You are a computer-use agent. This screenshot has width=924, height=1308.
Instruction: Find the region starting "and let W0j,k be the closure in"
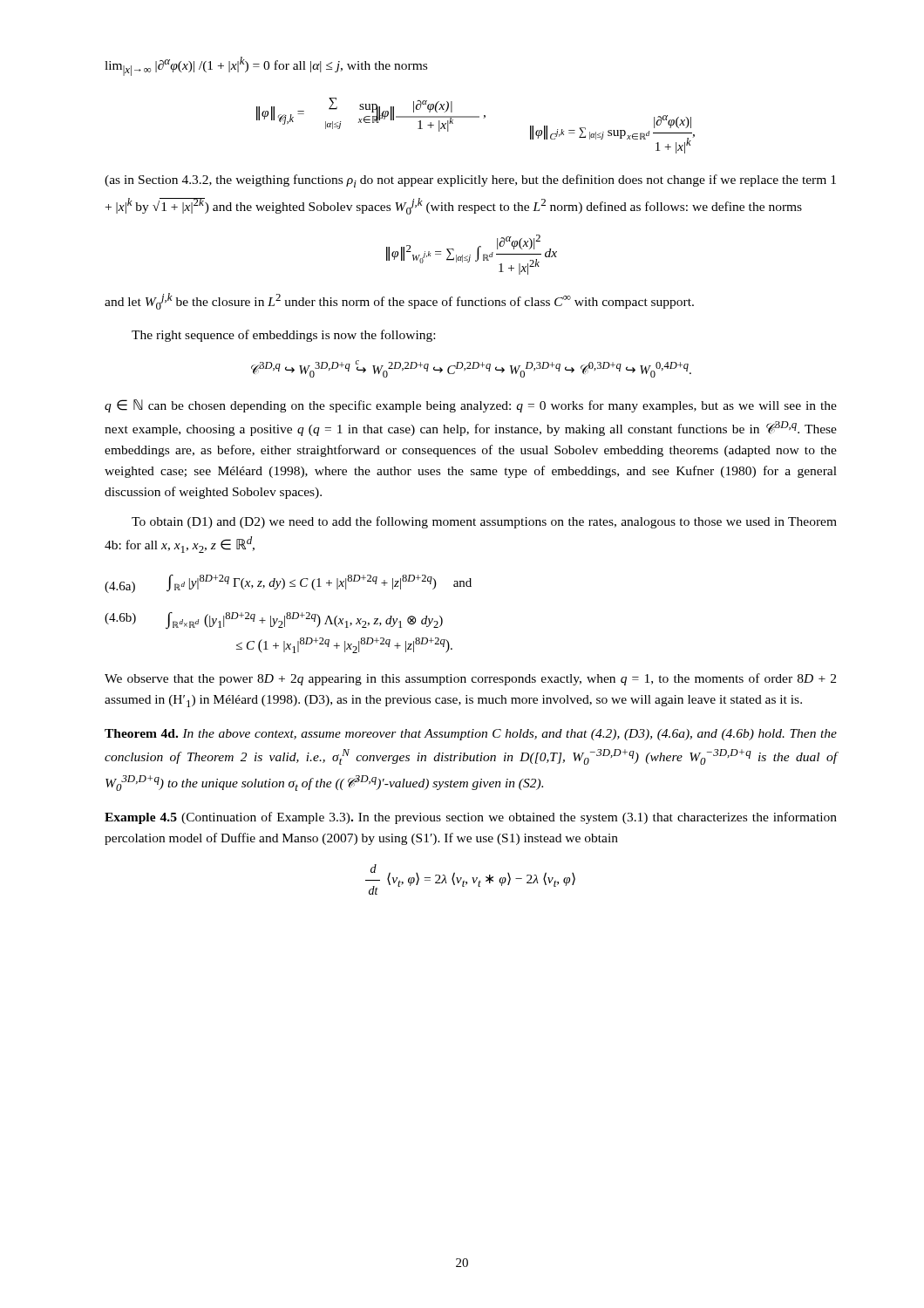(x=400, y=302)
